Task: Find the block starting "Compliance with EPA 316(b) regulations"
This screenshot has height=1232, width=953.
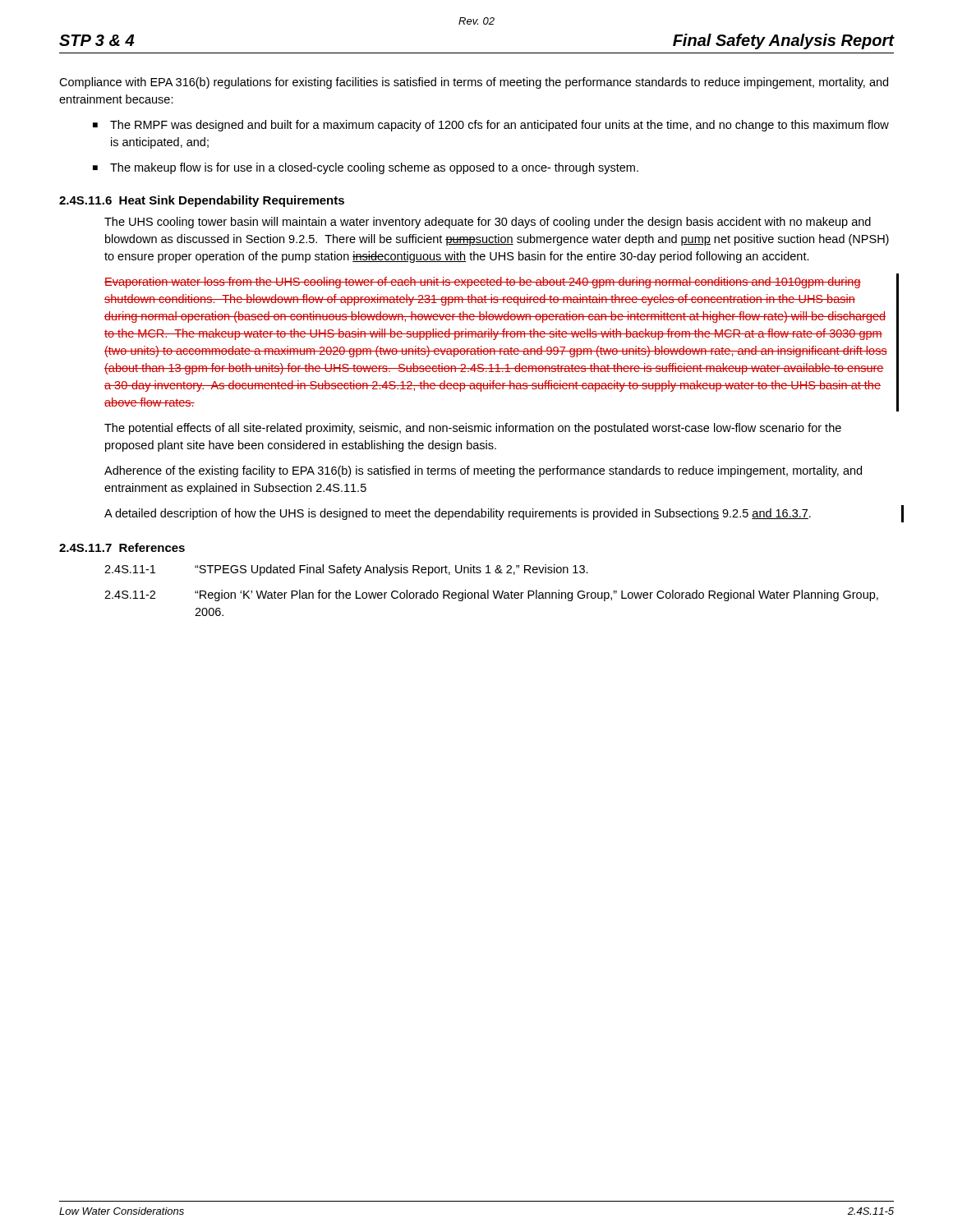Action: [x=474, y=91]
